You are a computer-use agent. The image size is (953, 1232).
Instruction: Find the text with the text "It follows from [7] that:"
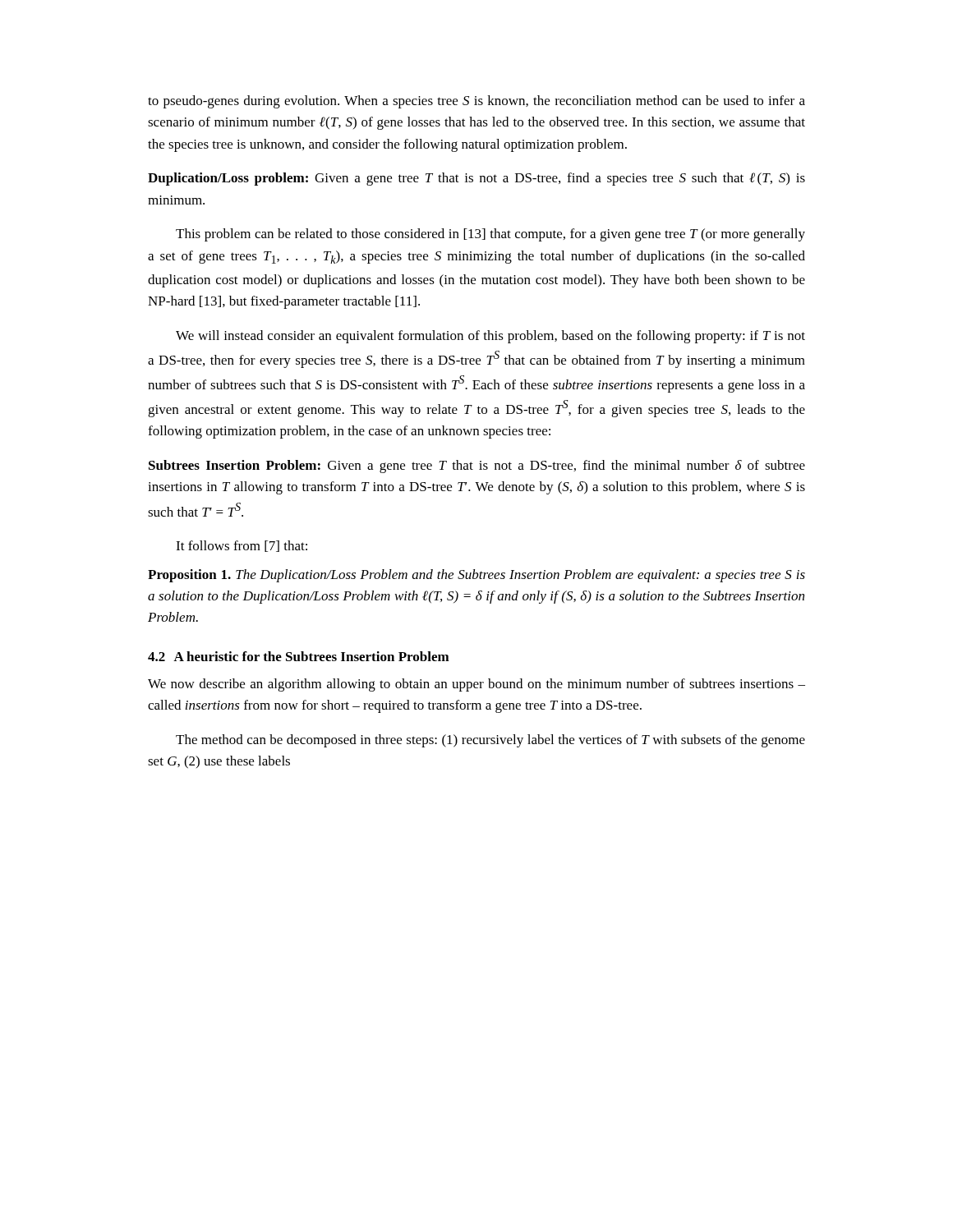click(x=242, y=546)
